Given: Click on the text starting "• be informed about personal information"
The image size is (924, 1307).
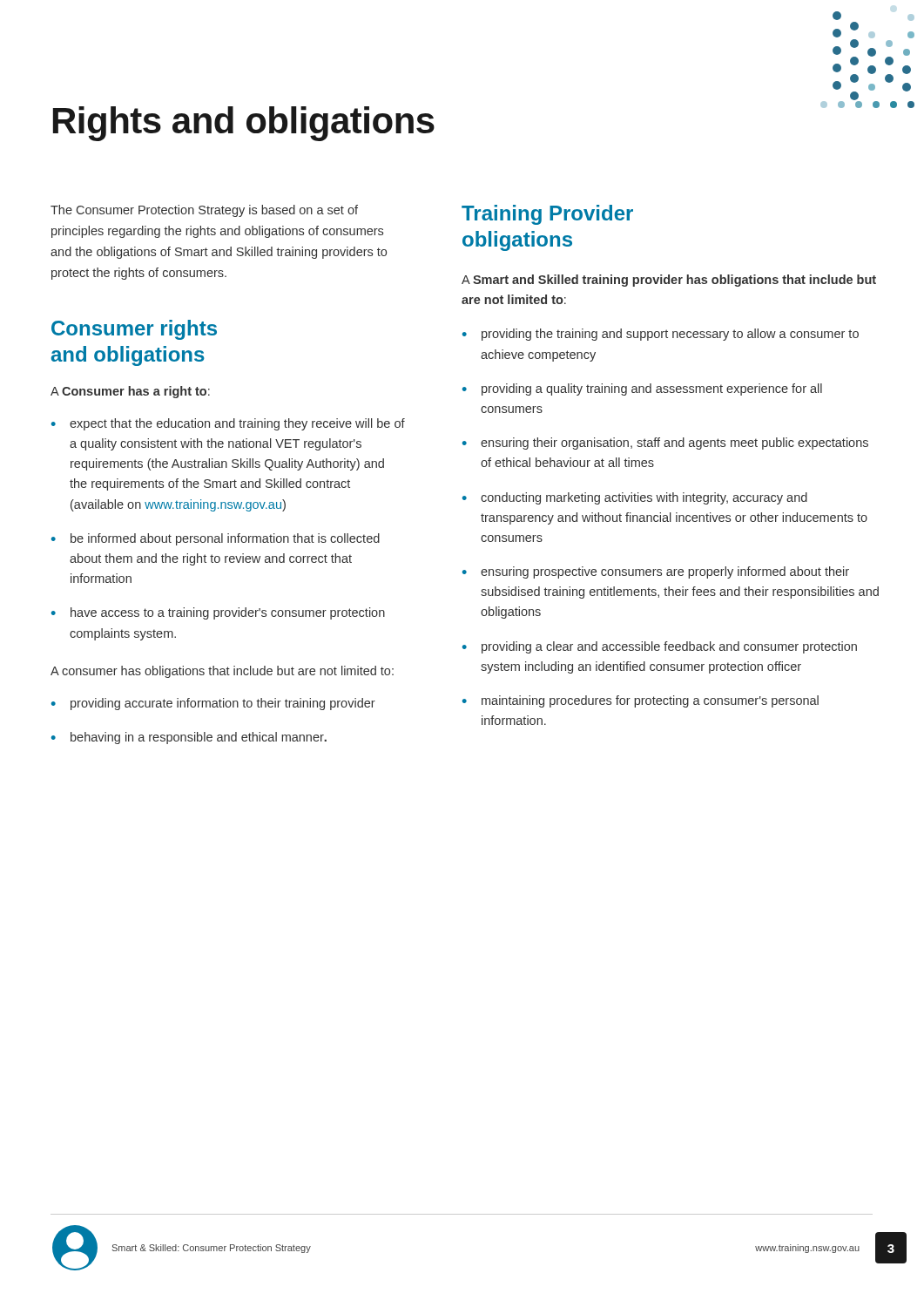Looking at the screenshot, I should point(215,557).
